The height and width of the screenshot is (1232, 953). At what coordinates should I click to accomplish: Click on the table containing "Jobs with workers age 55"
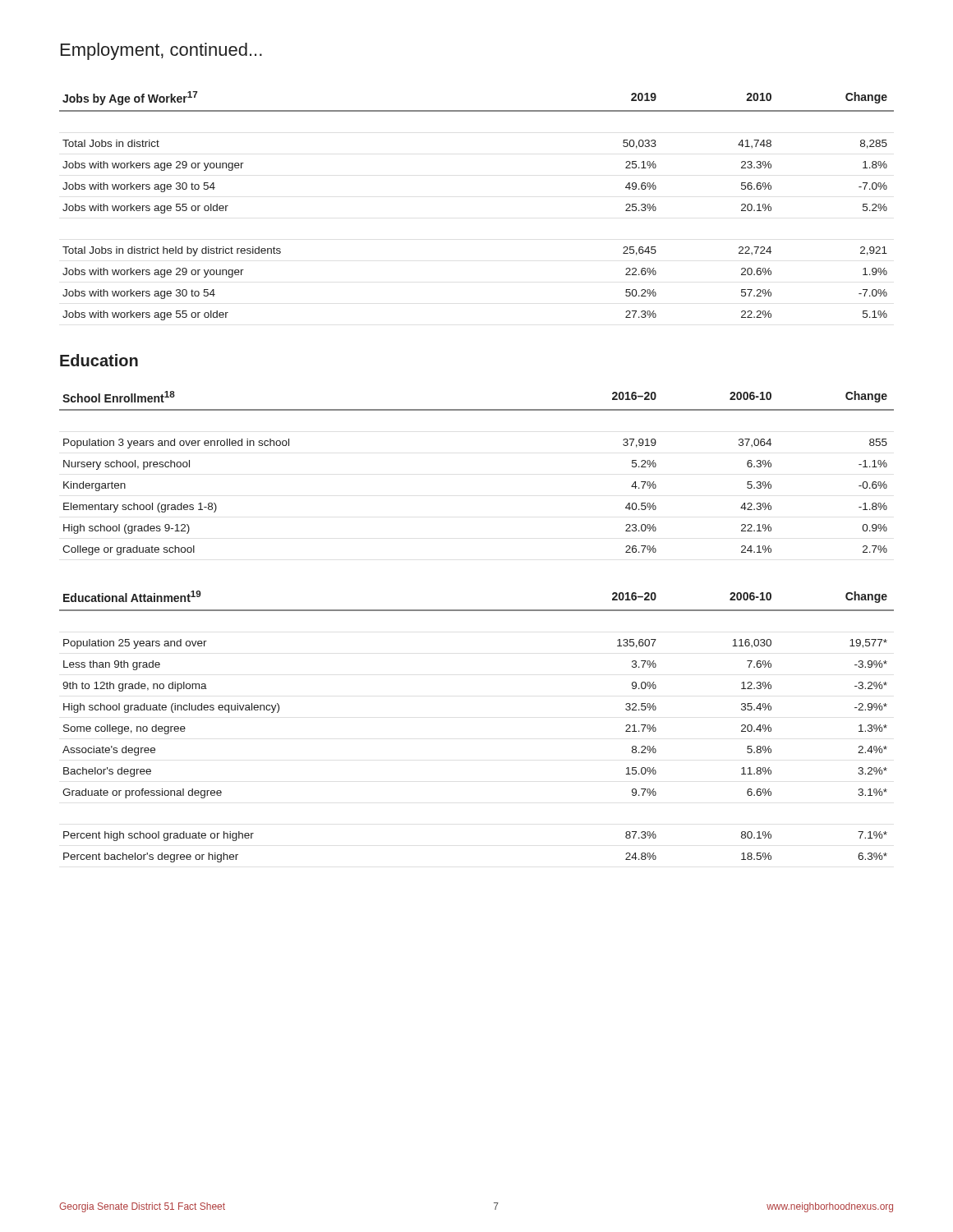click(476, 204)
